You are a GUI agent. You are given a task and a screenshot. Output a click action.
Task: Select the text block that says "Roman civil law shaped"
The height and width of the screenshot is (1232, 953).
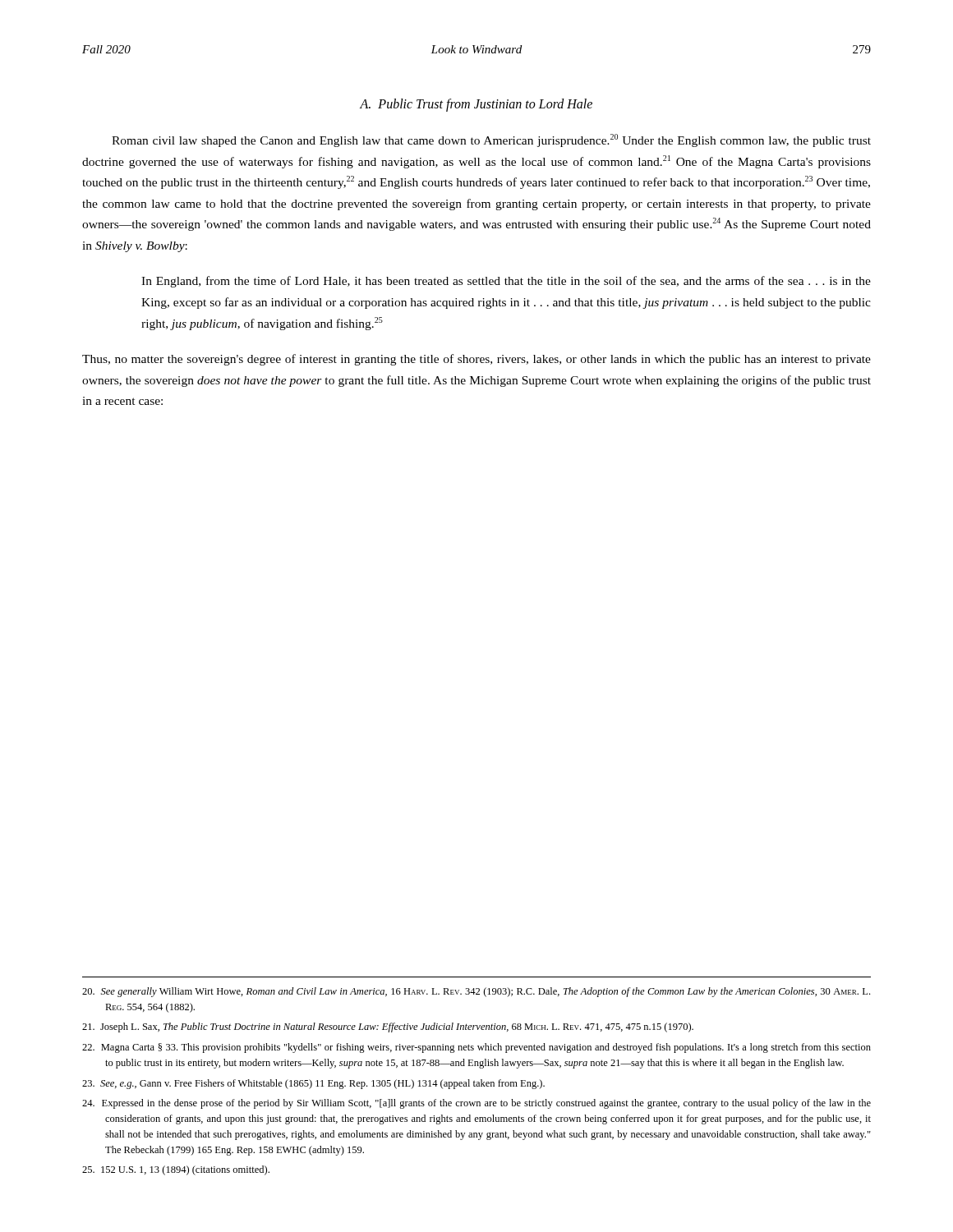[x=476, y=192]
